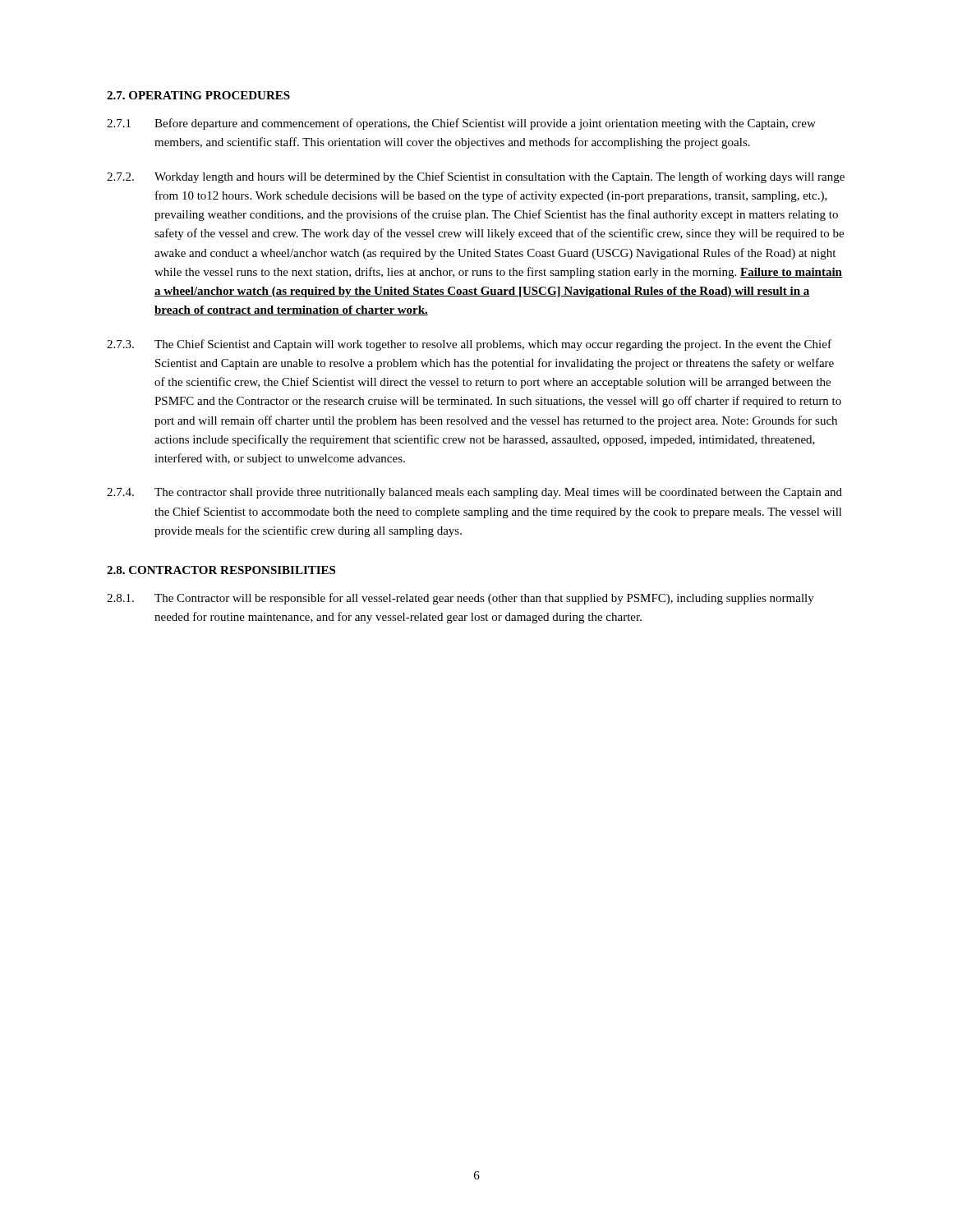Where is the passage that starts "2.7.2. Workday length and hours"?
This screenshot has width=953, height=1232.
click(x=476, y=244)
